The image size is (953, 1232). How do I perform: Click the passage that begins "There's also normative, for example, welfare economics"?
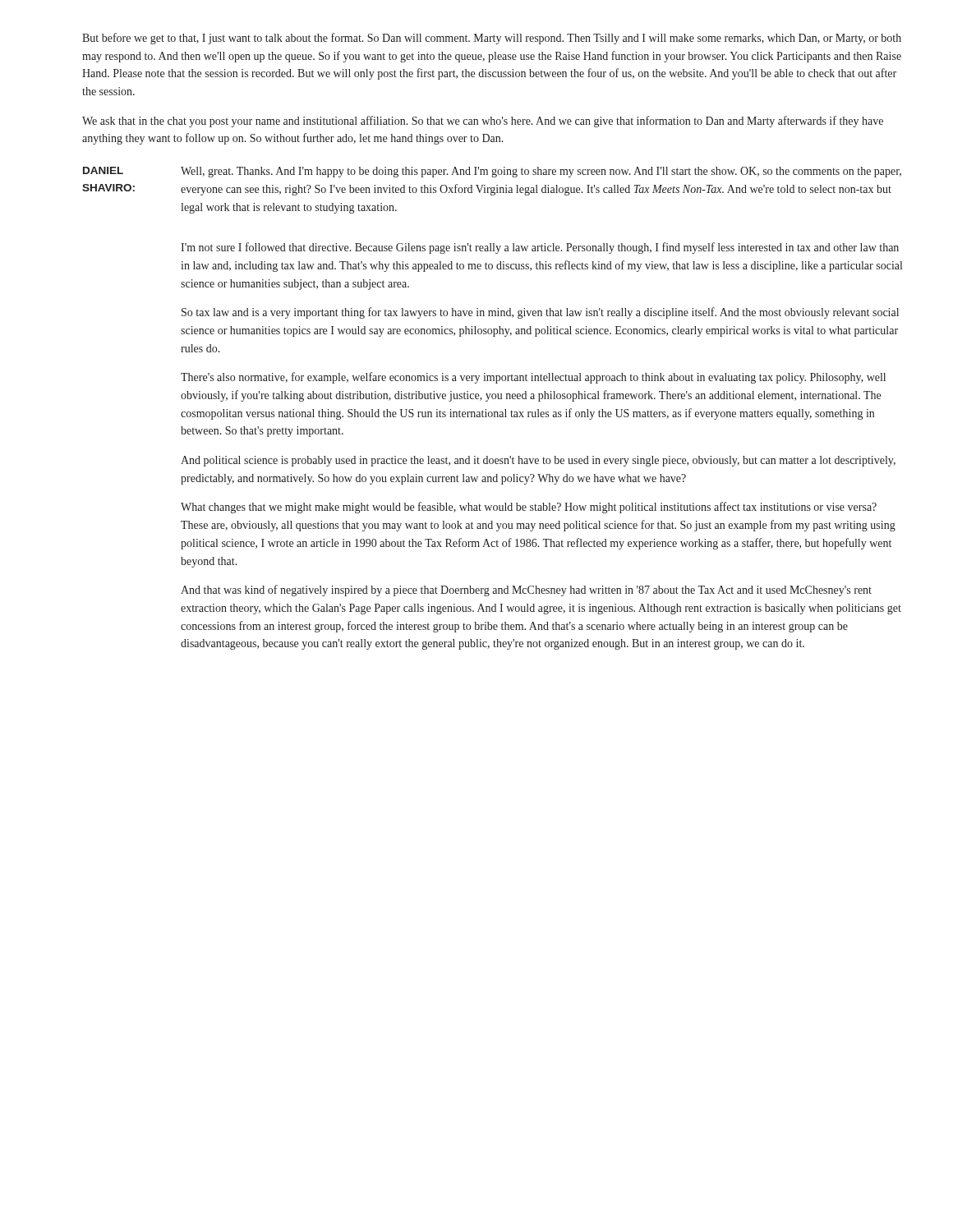point(542,405)
